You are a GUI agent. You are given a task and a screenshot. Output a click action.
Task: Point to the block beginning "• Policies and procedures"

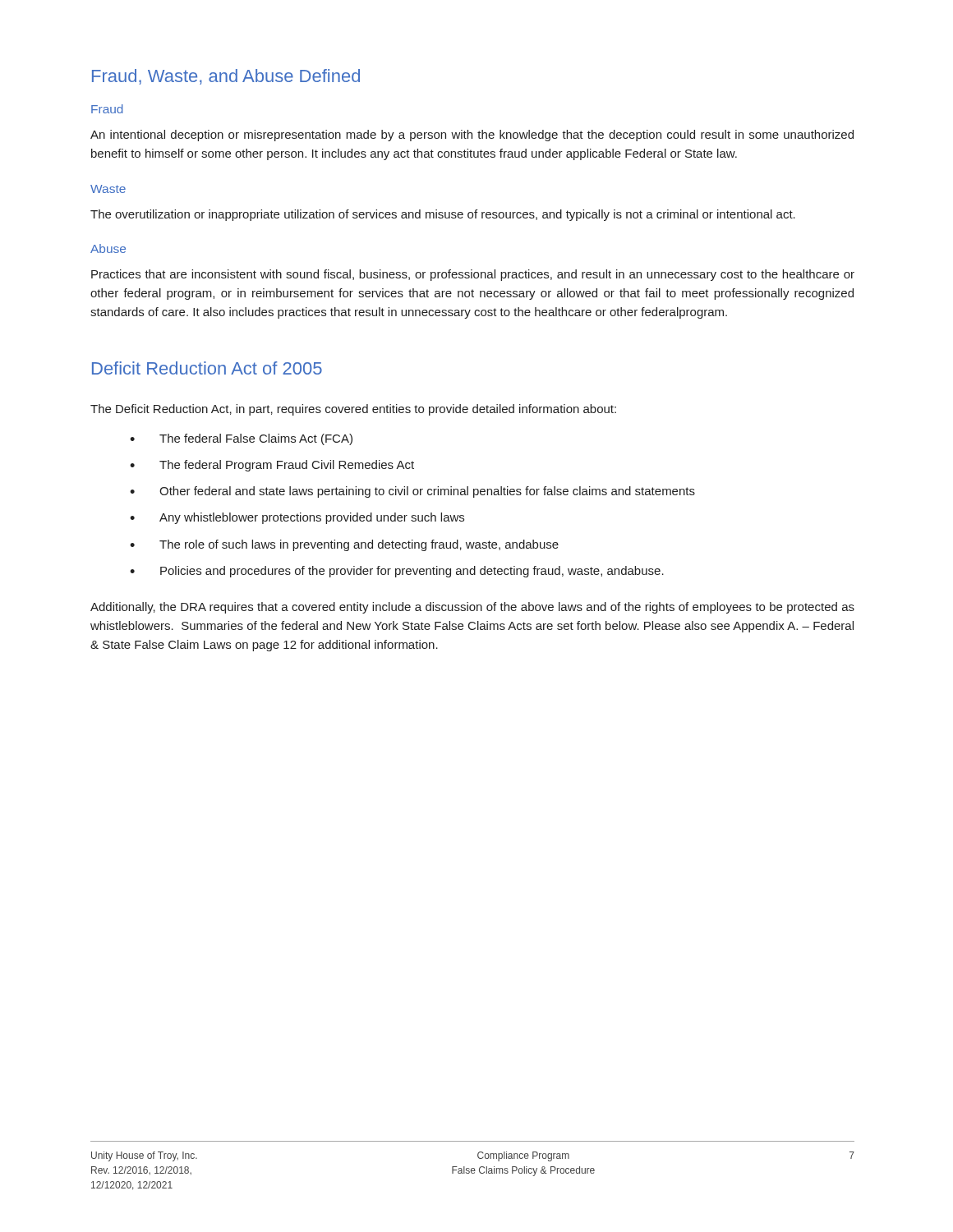click(492, 572)
